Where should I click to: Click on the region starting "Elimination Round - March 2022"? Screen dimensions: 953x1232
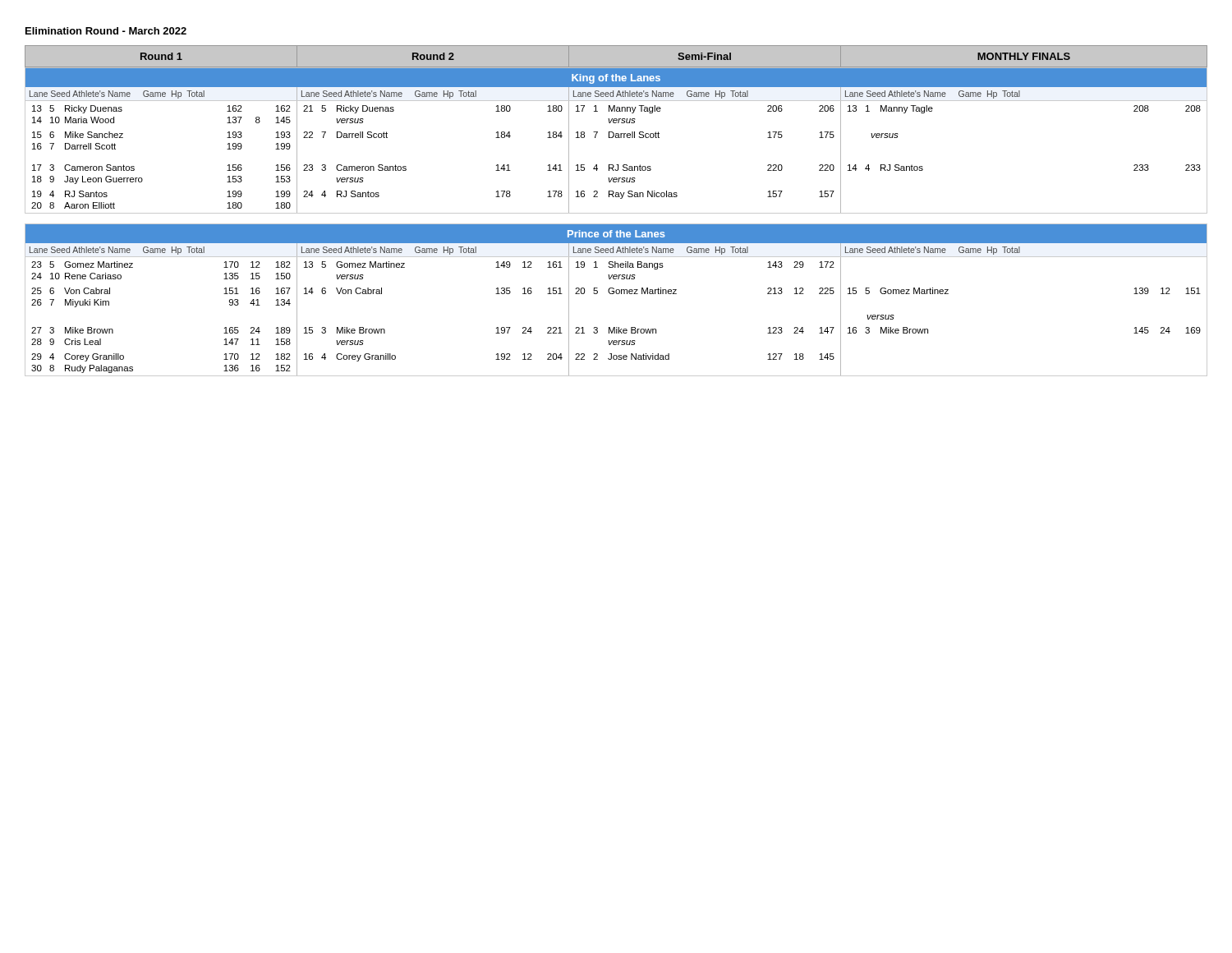coord(106,31)
